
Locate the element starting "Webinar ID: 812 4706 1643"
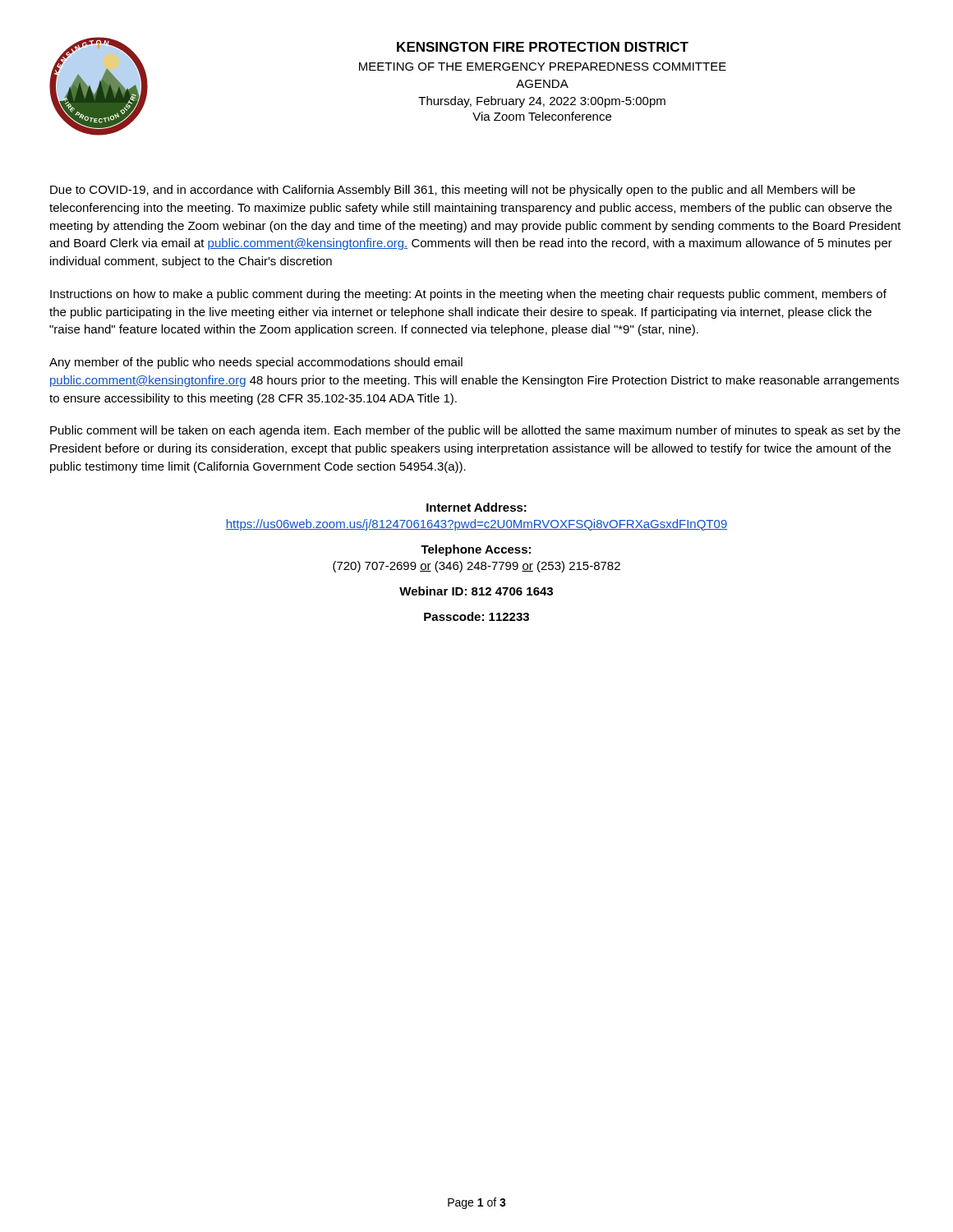tap(476, 591)
